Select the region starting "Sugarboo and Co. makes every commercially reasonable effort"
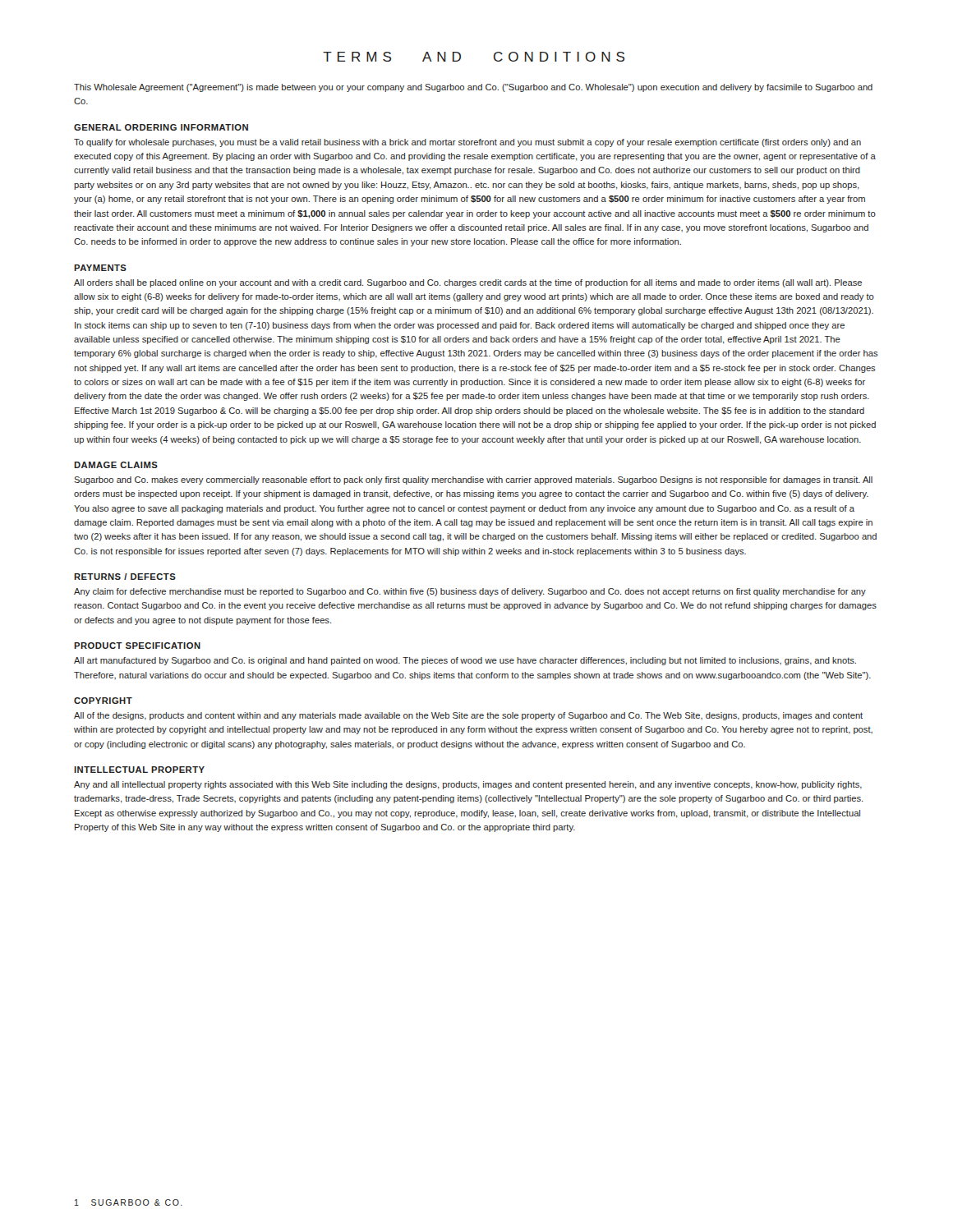 click(x=475, y=515)
